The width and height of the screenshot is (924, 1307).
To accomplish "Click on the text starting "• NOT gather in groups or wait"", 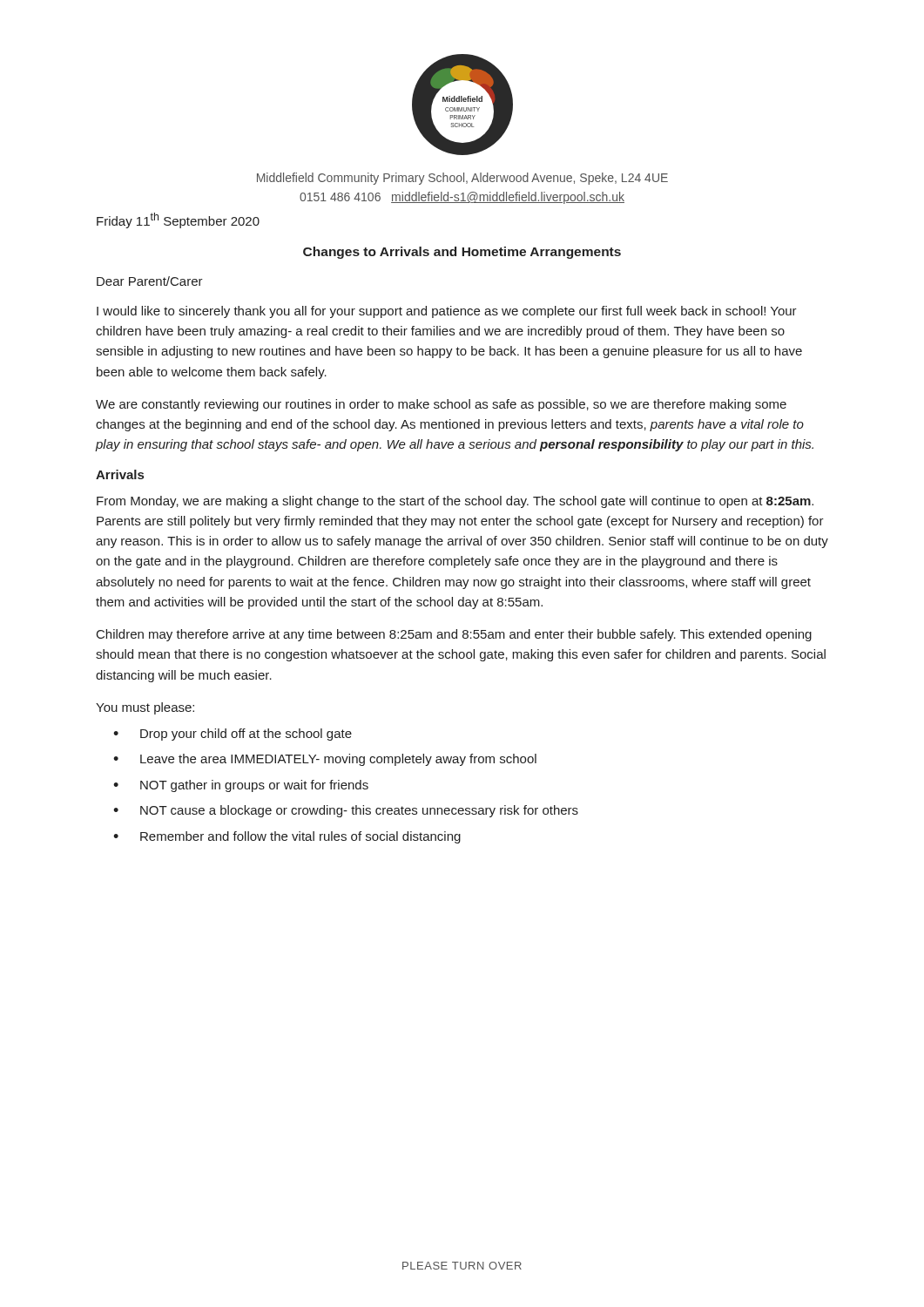I will click(241, 786).
